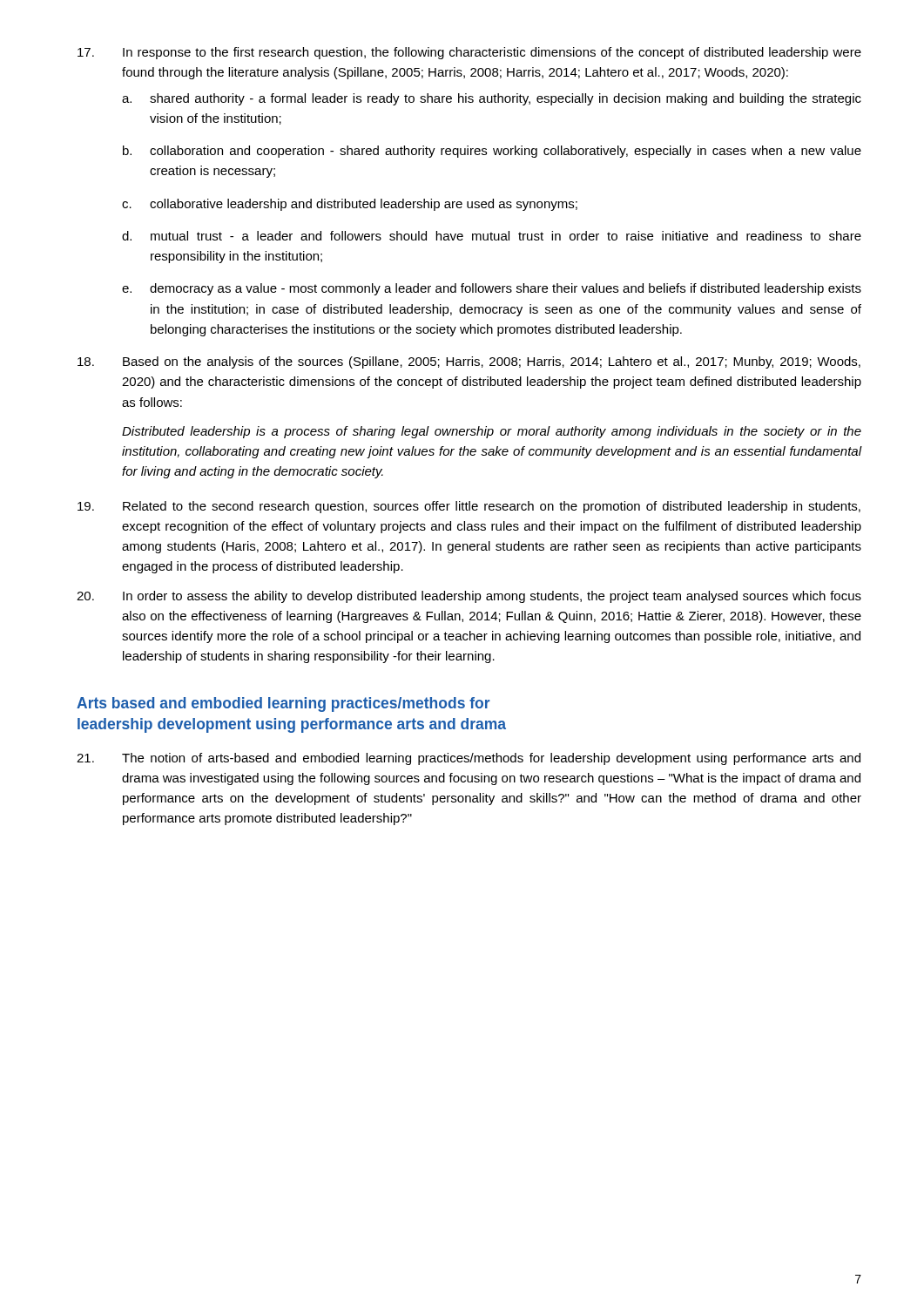The width and height of the screenshot is (924, 1307).
Task: Point to the block beginning "20. In order to assess the"
Action: click(469, 626)
